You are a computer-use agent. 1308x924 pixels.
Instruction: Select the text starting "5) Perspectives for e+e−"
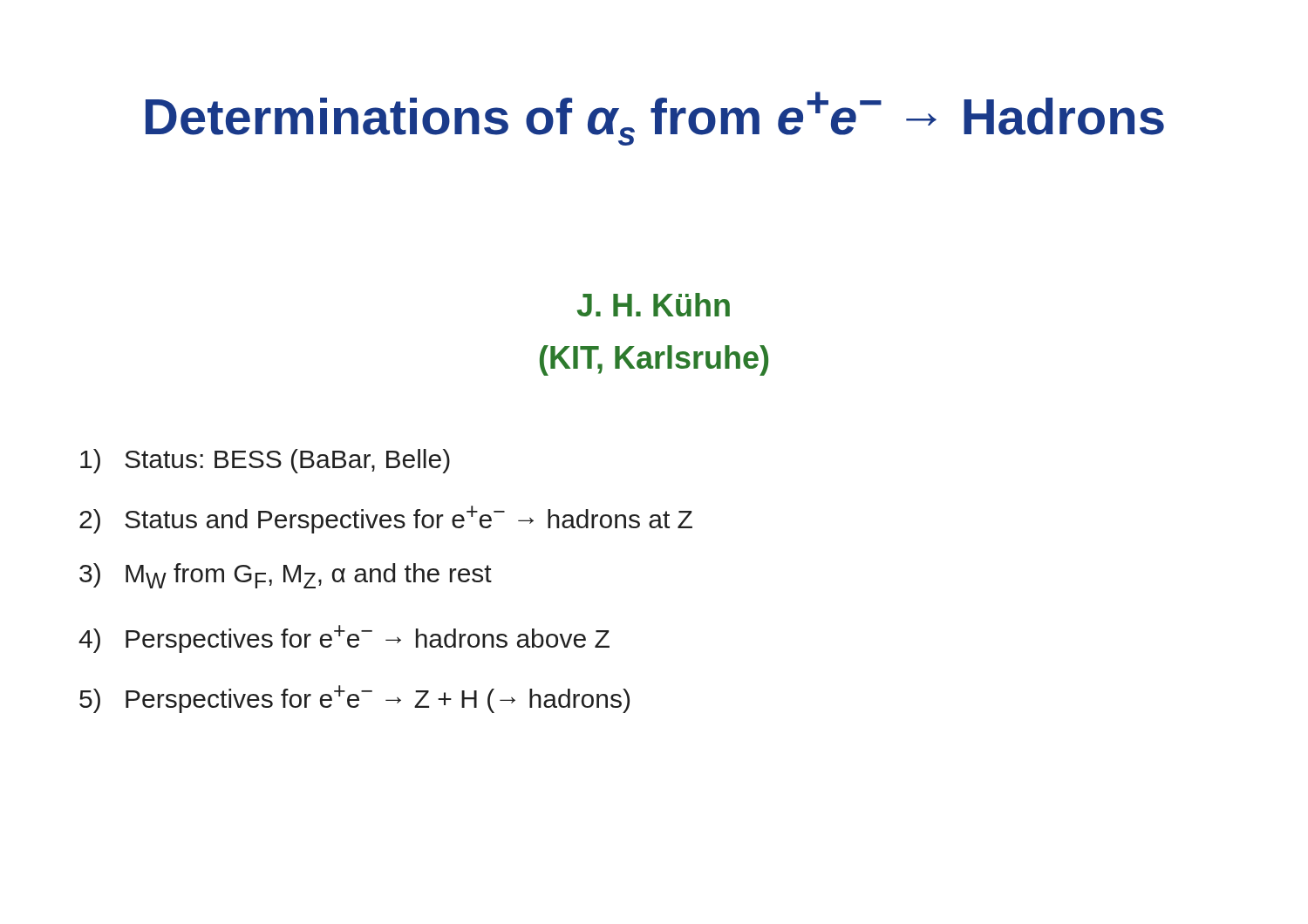pyautogui.click(x=355, y=696)
